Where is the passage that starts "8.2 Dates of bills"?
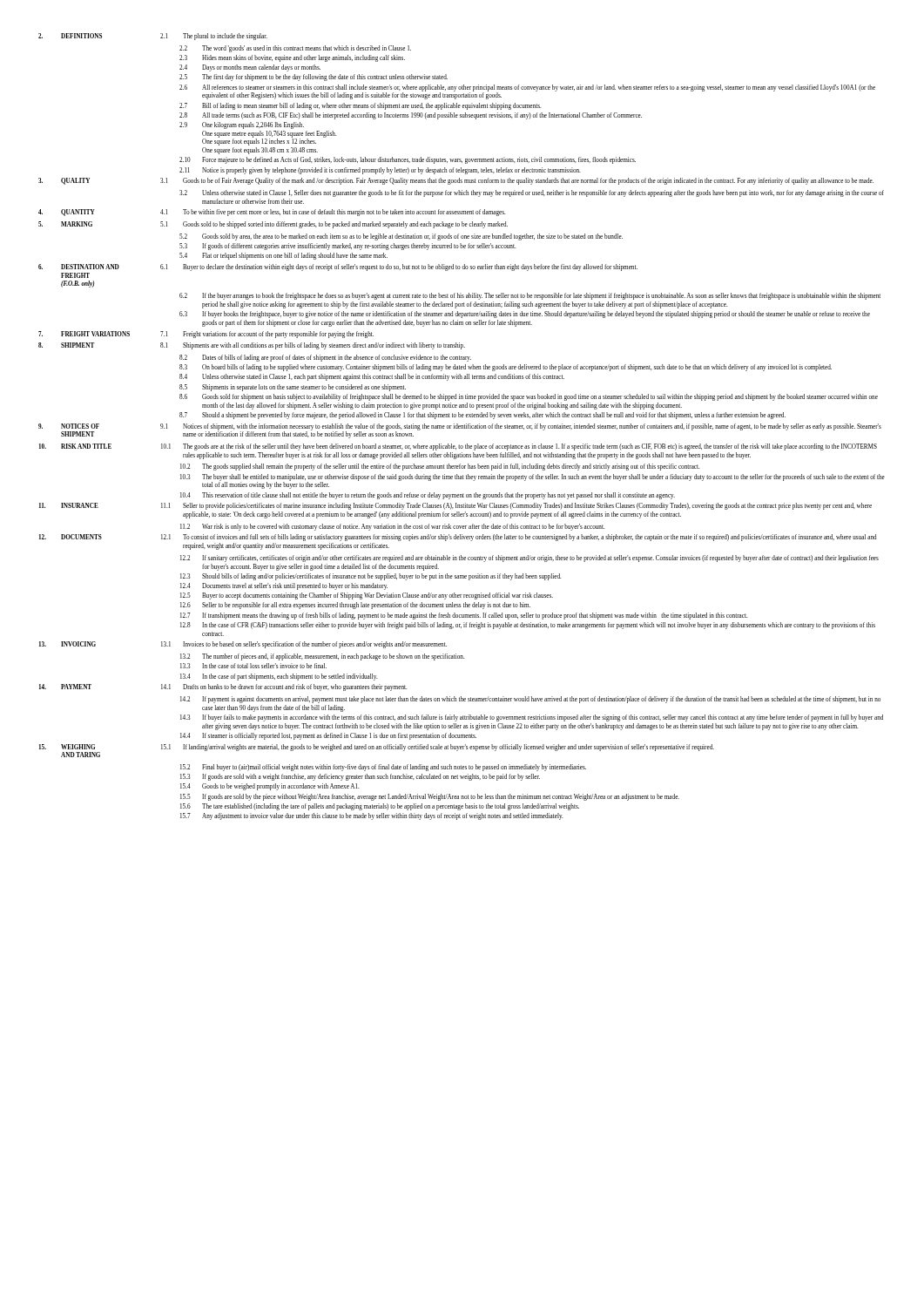 (533, 359)
